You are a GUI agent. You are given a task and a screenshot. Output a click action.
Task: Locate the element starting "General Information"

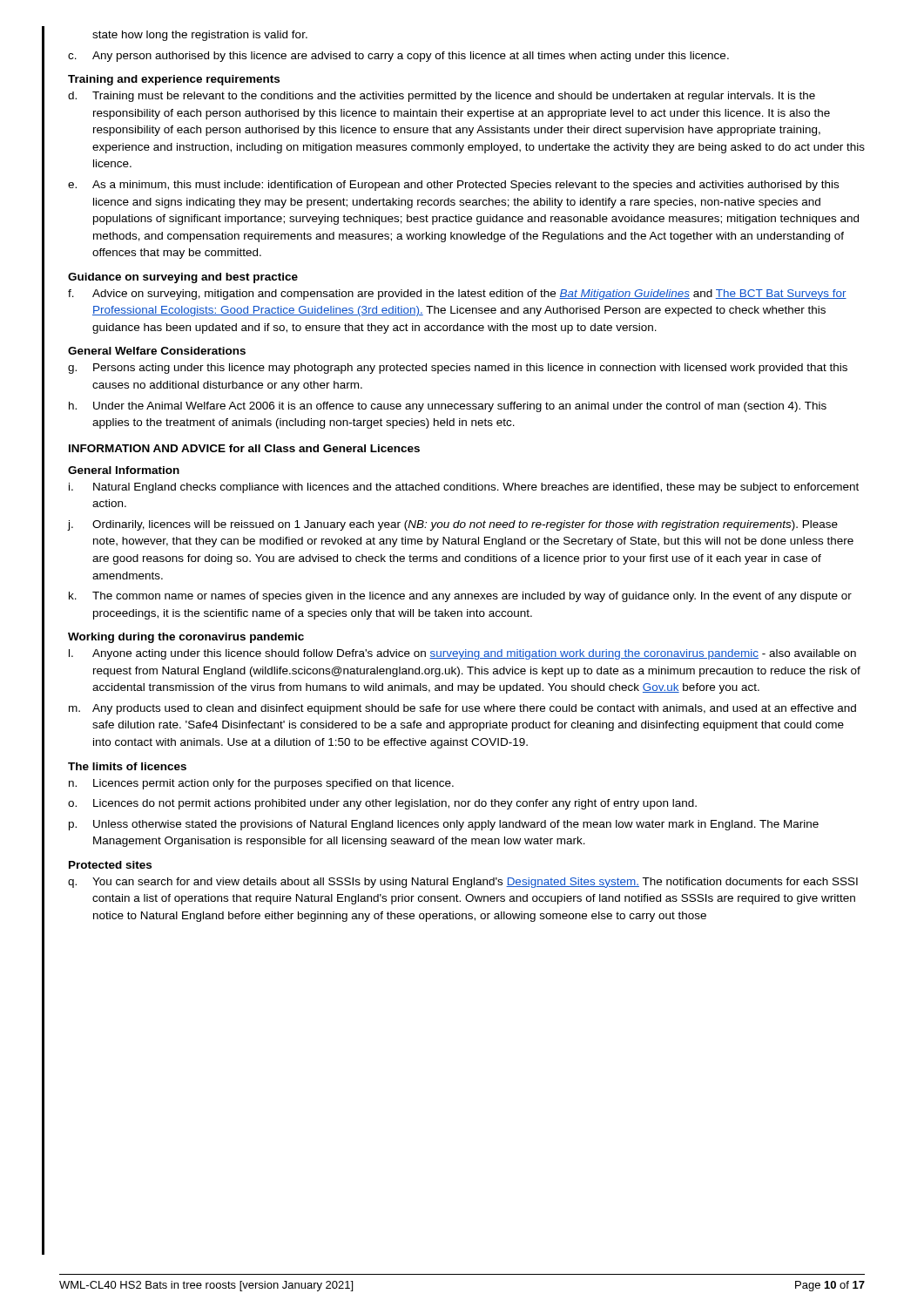tap(124, 470)
